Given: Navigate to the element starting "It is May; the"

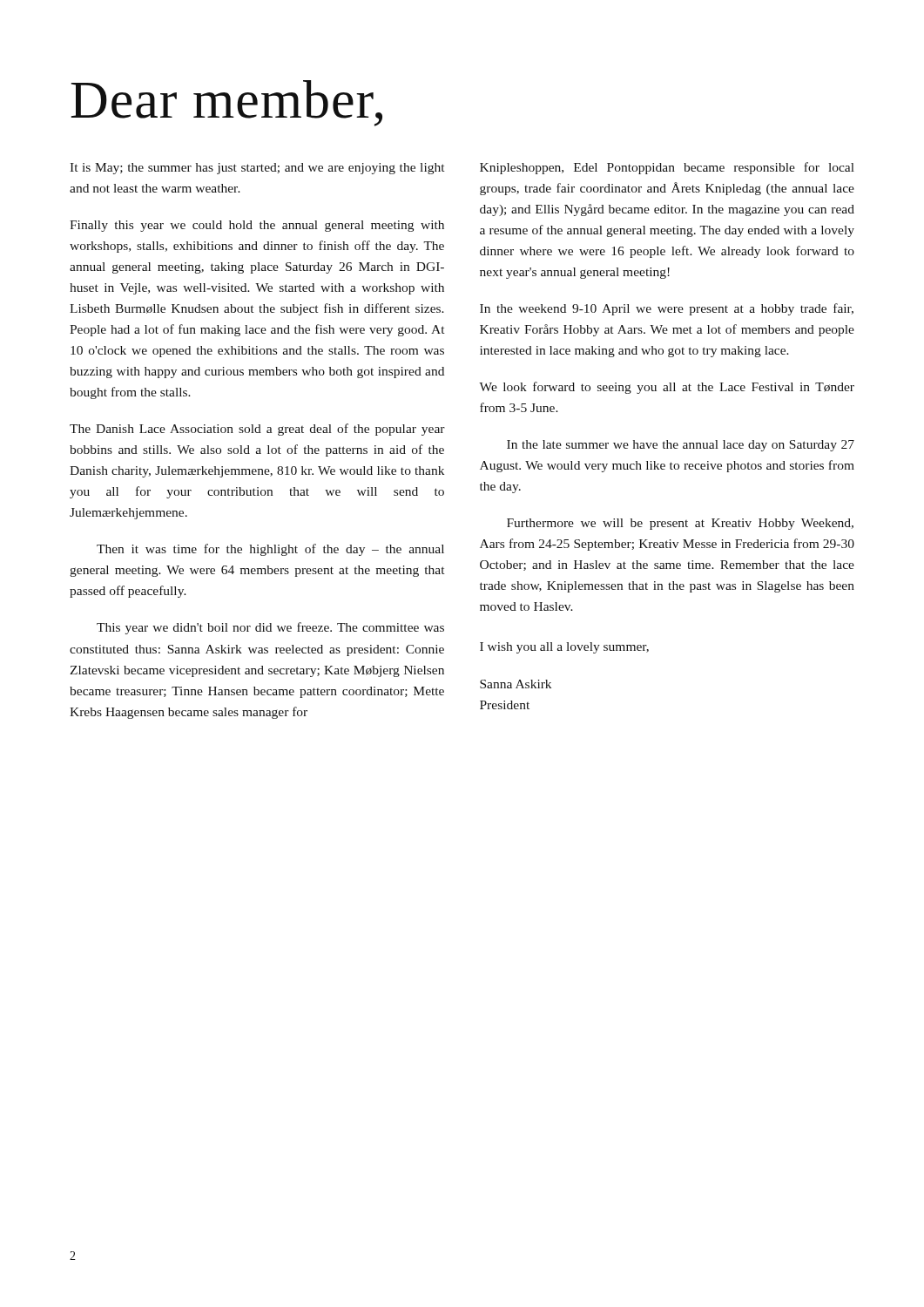Looking at the screenshot, I should 257,177.
